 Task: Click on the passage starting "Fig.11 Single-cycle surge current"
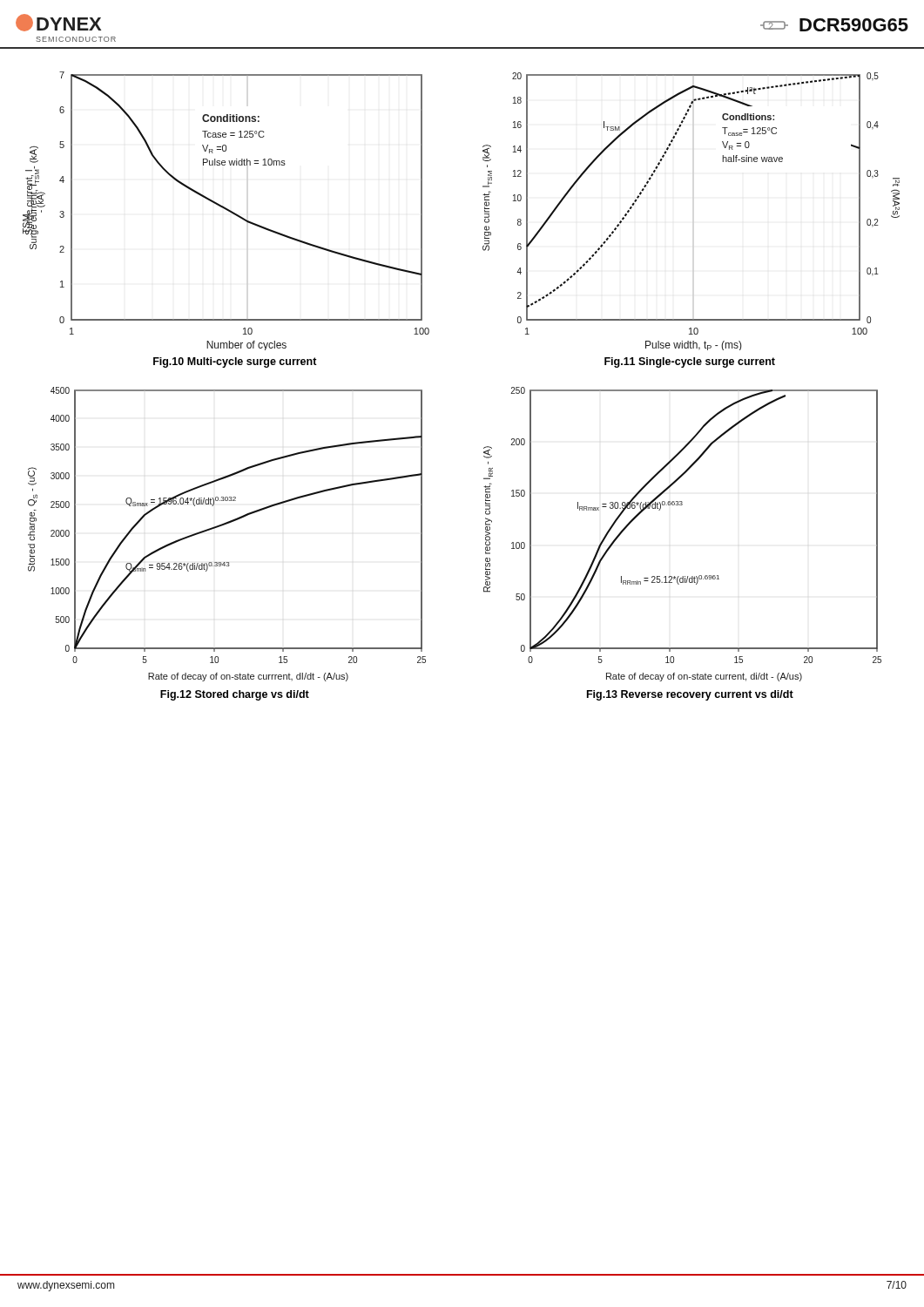pos(690,362)
